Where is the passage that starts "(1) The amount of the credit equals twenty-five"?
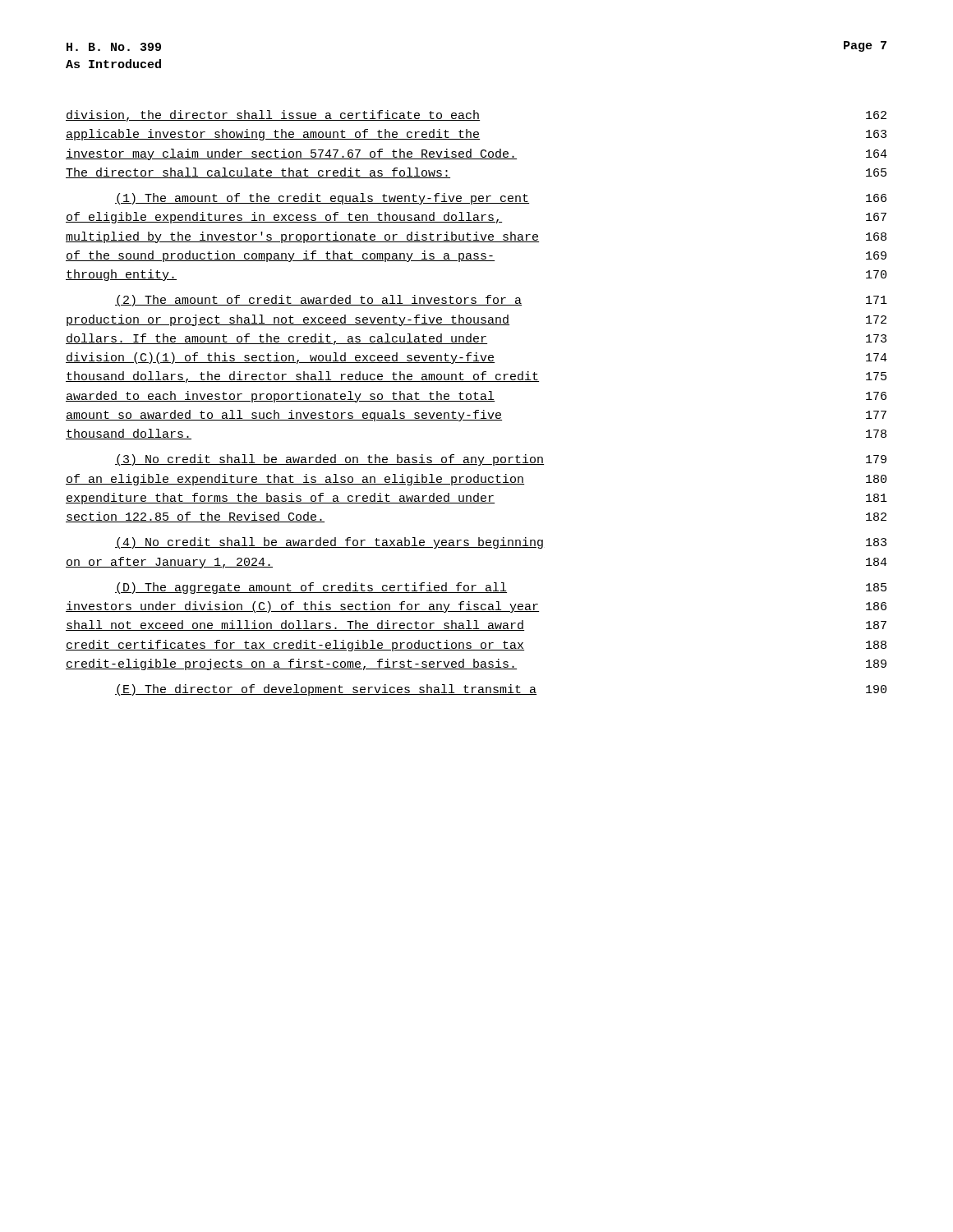 476,237
